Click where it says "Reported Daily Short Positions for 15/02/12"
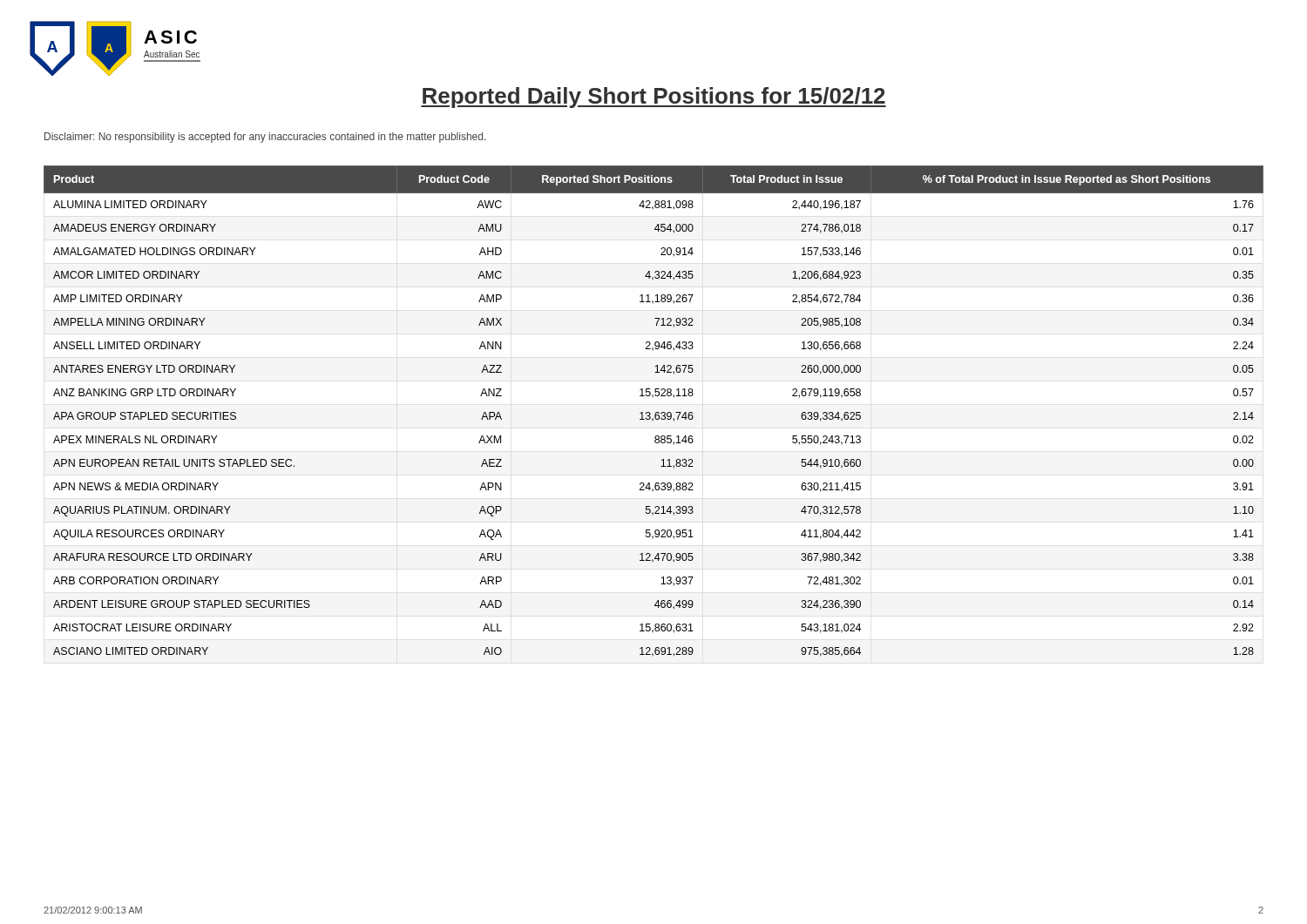 (654, 96)
